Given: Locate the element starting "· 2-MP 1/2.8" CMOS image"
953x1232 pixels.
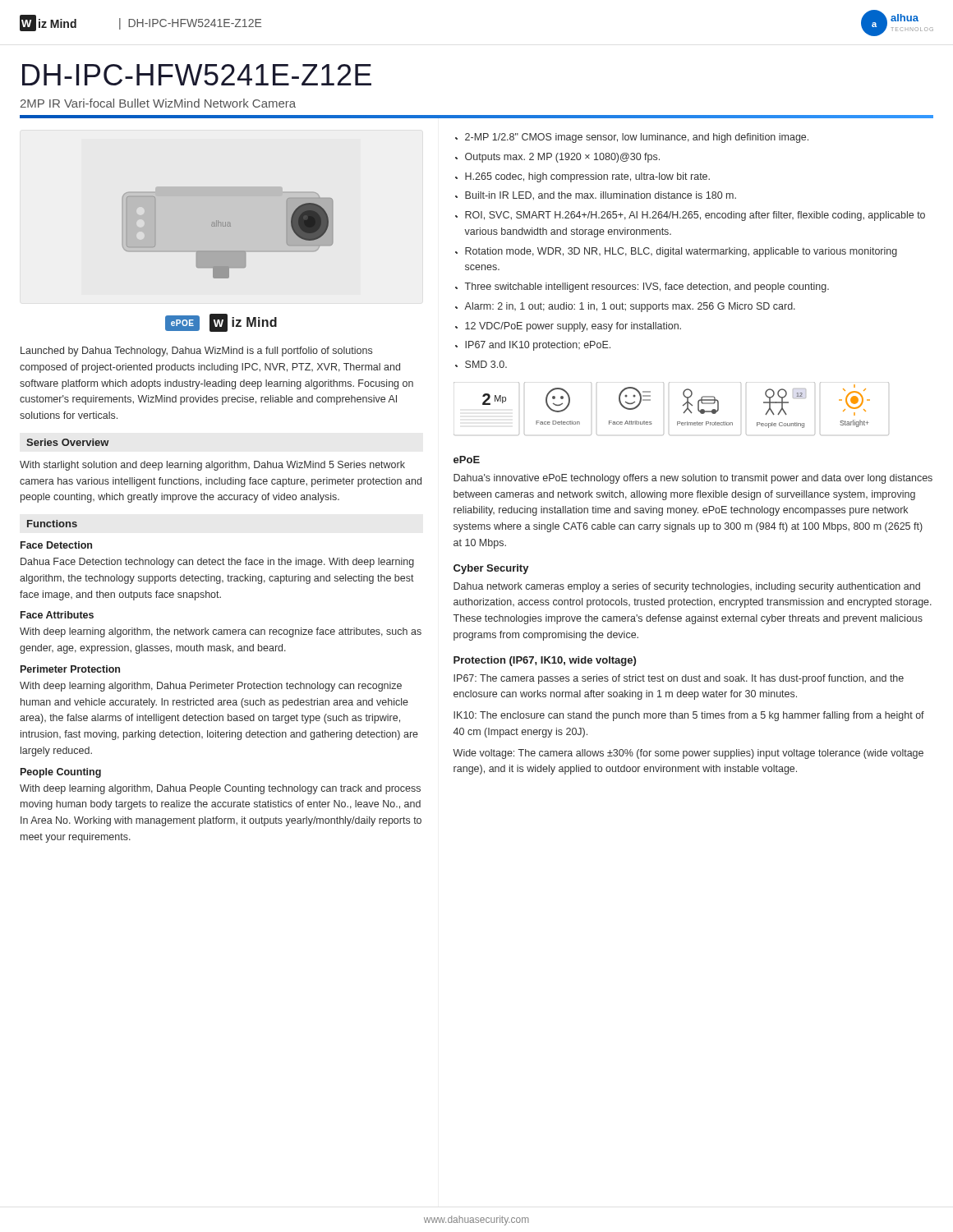Looking at the screenshot, I should click(632, 138).
